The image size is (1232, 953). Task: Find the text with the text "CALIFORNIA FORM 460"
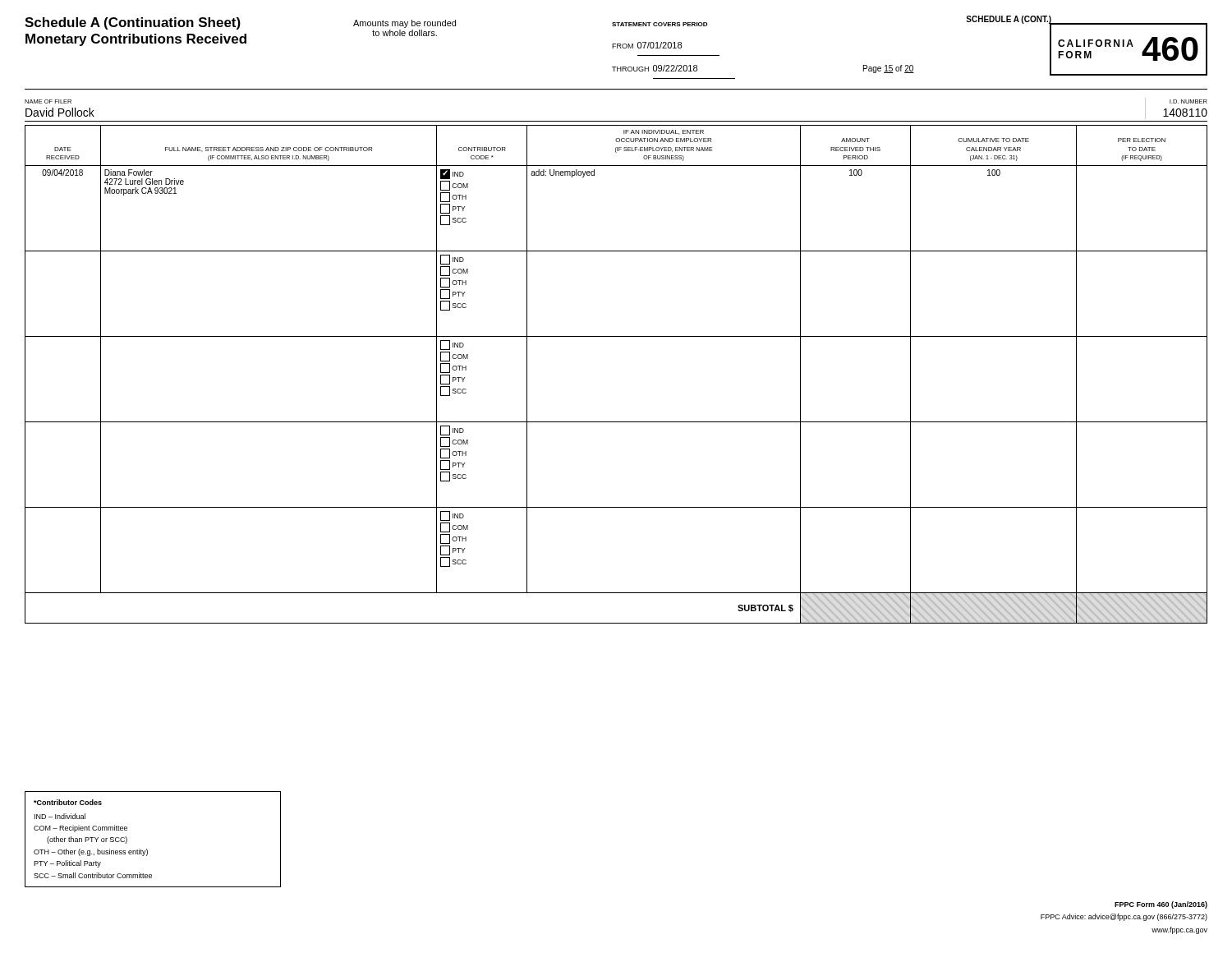click(1128, 49)
